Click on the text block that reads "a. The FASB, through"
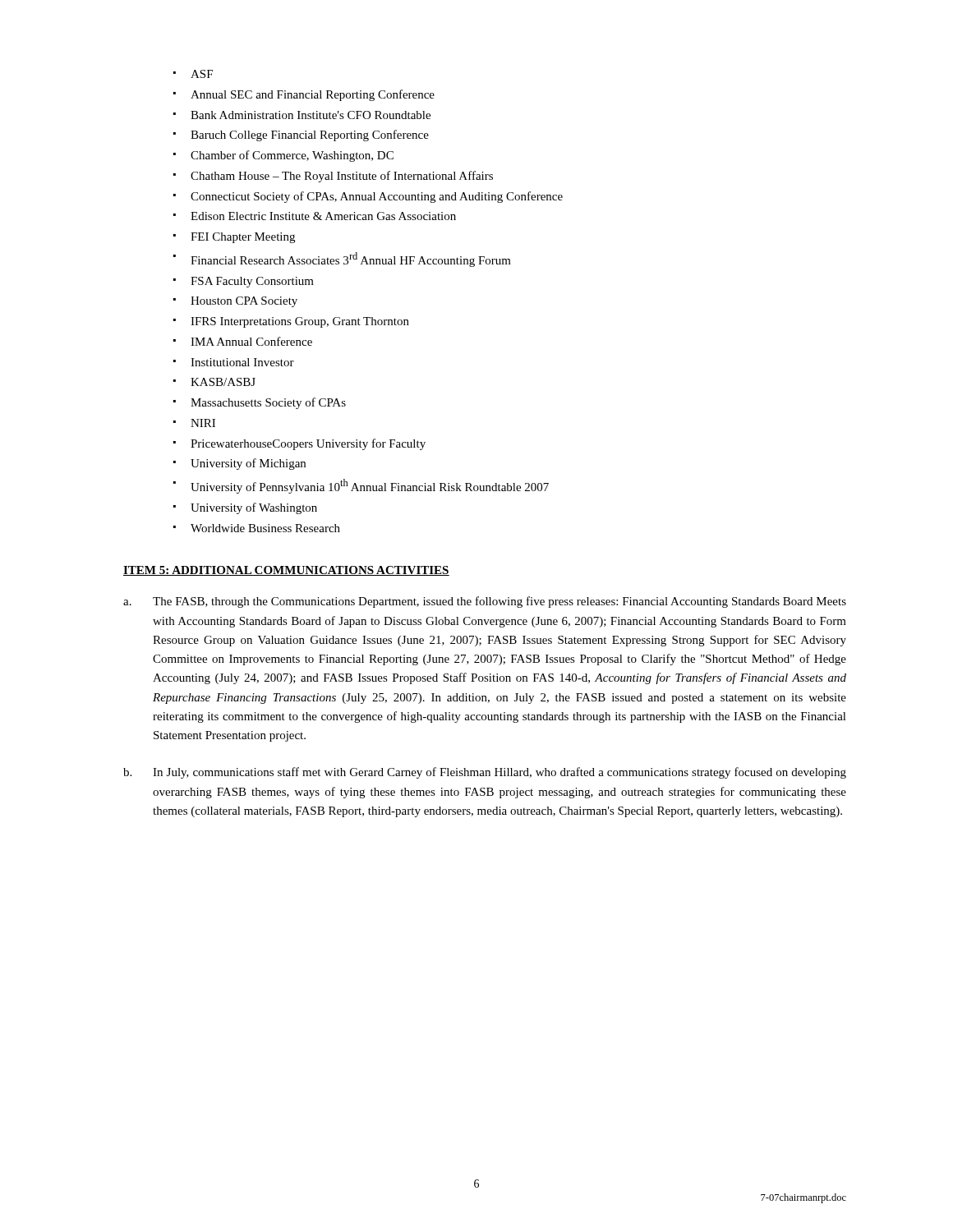The width and height of the screenshot is (953, 1232). [x=485, y=669]
